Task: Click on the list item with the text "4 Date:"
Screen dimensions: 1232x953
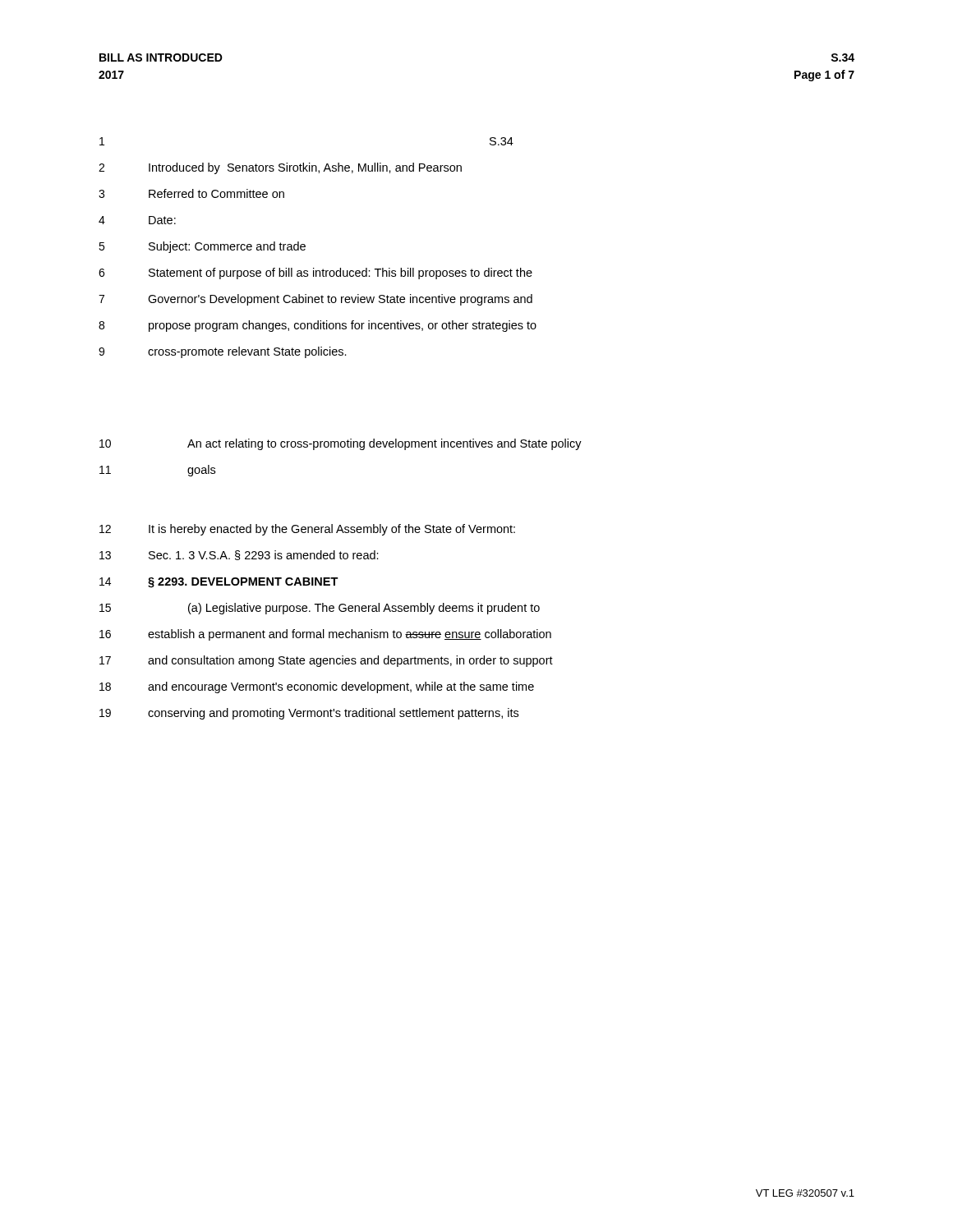Action: coord(101,219)
